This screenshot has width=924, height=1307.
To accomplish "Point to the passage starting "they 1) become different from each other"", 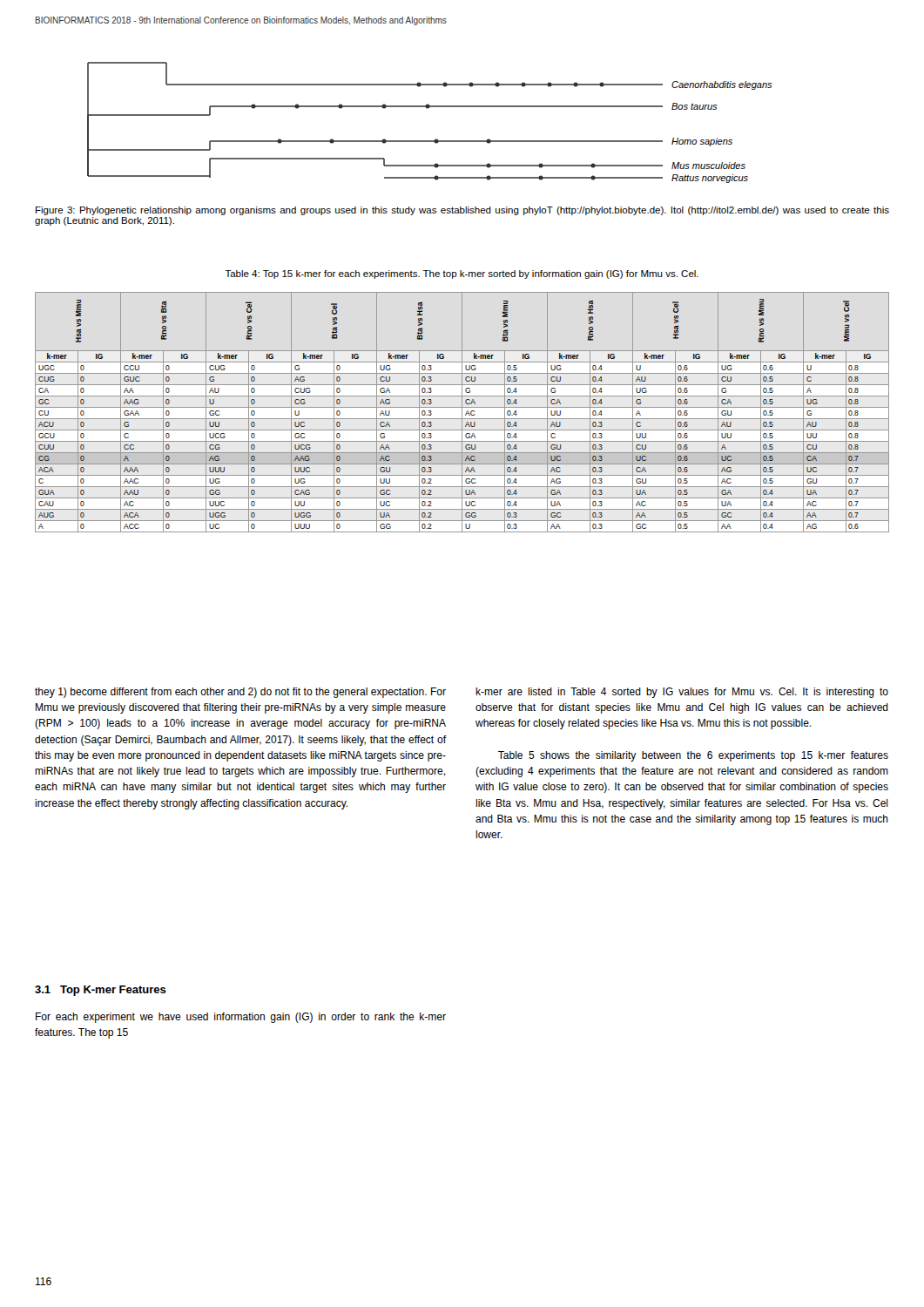I will pyautogui.click(x=240, y=747).
